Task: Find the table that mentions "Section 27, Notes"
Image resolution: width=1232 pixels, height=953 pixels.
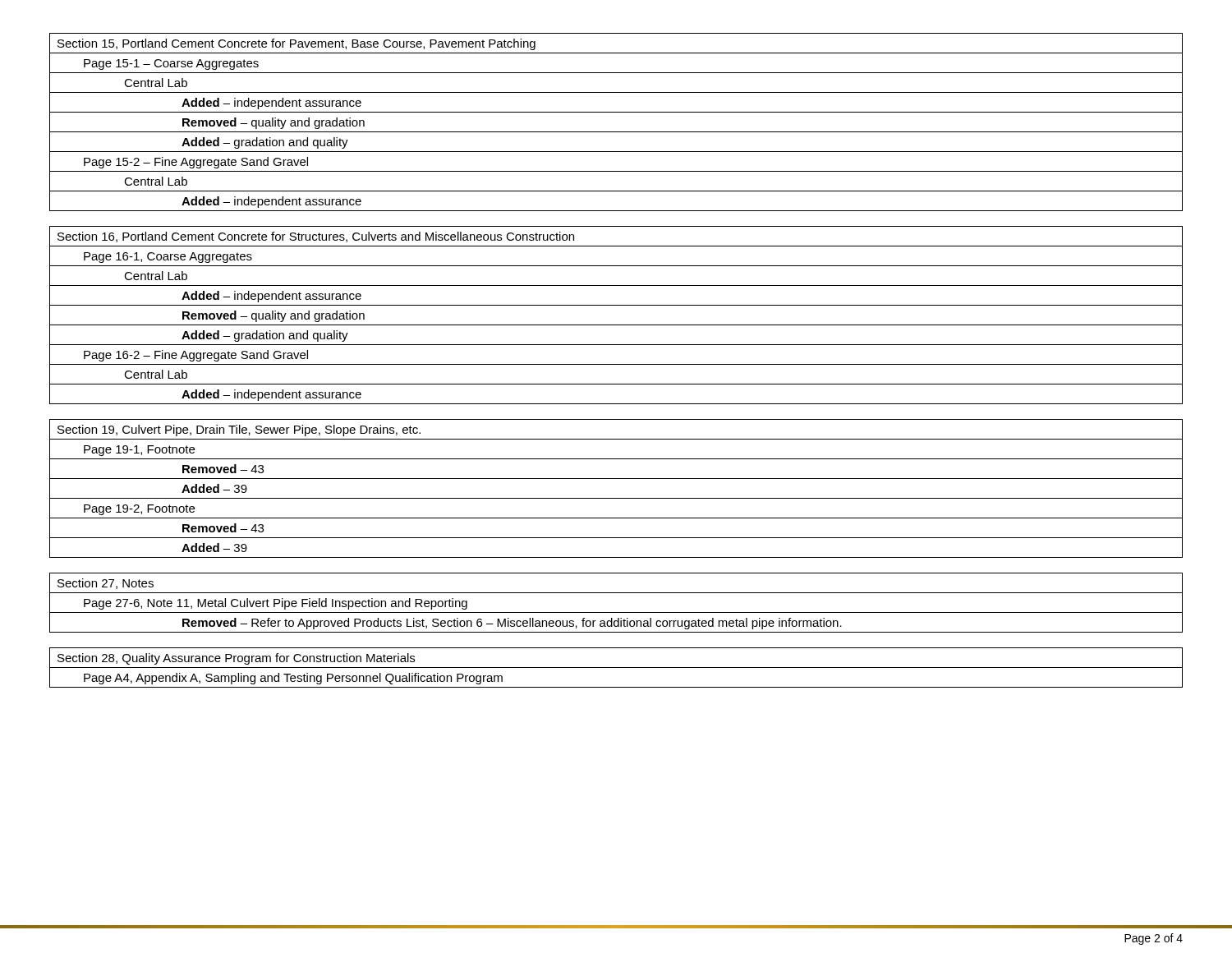Action: point(616,603)
